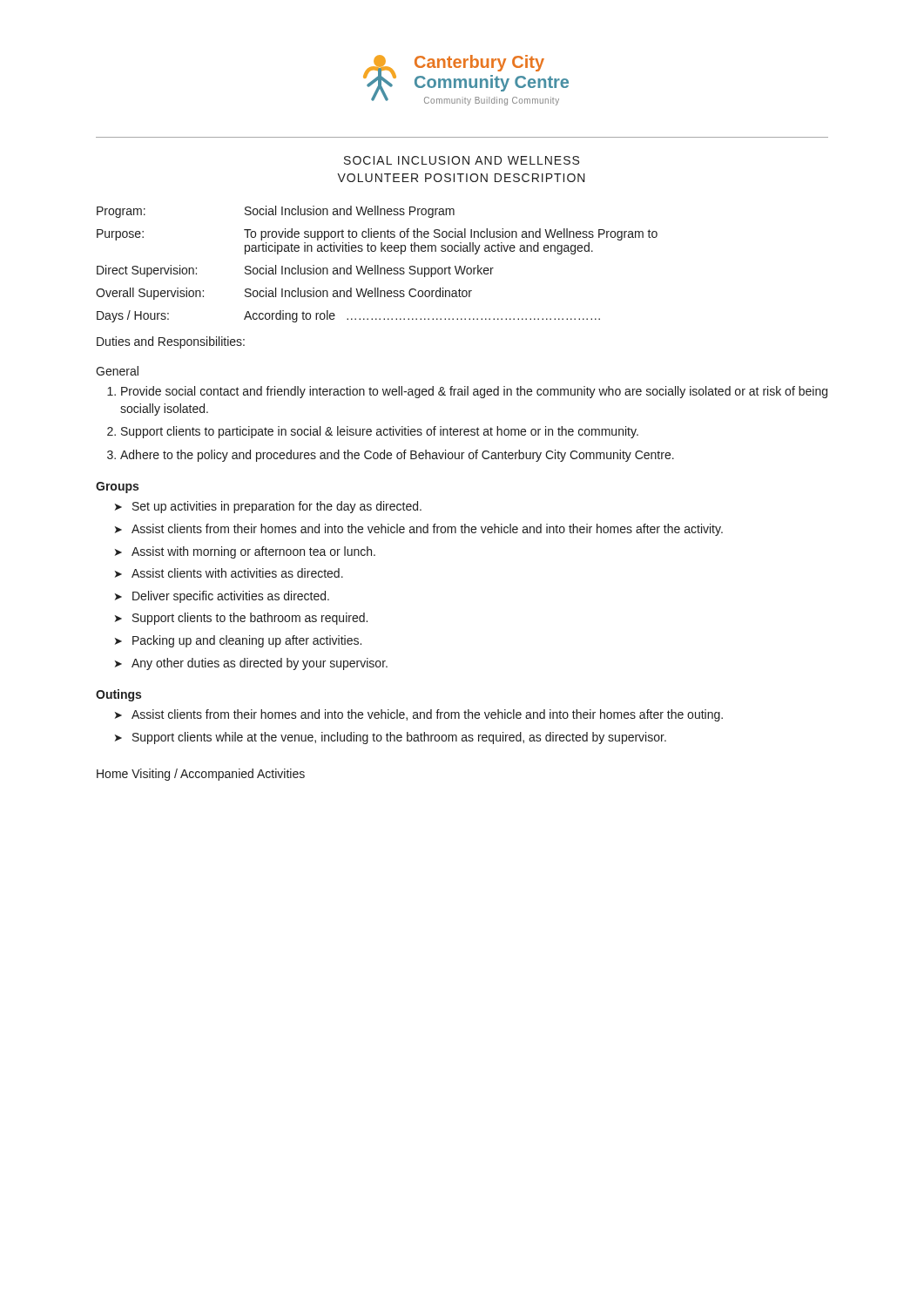Find the list item containing "Assist clients with activities as"
The image size is (924, 1307).
(237, 573)
